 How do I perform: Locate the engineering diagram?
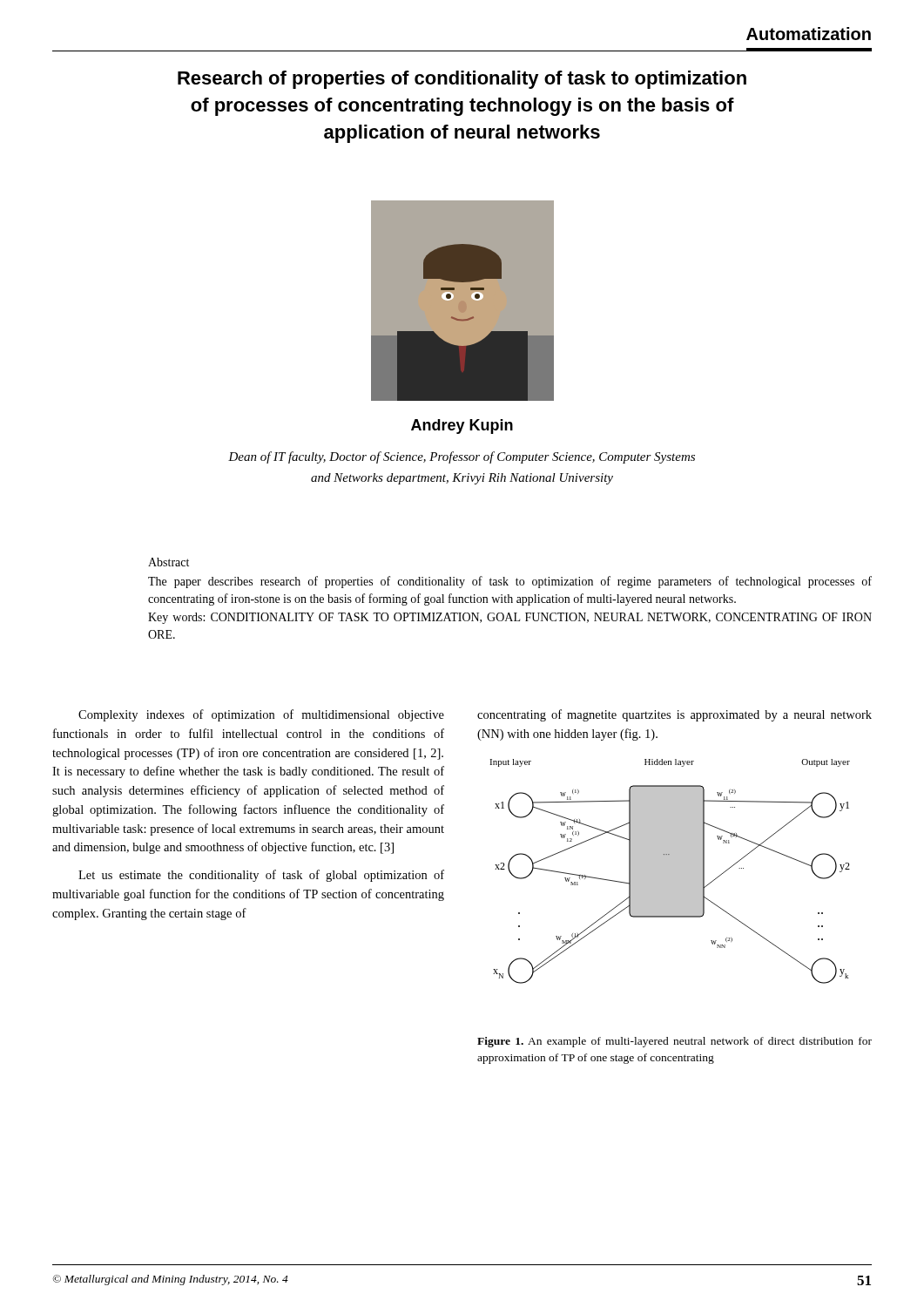click(674, 890)
